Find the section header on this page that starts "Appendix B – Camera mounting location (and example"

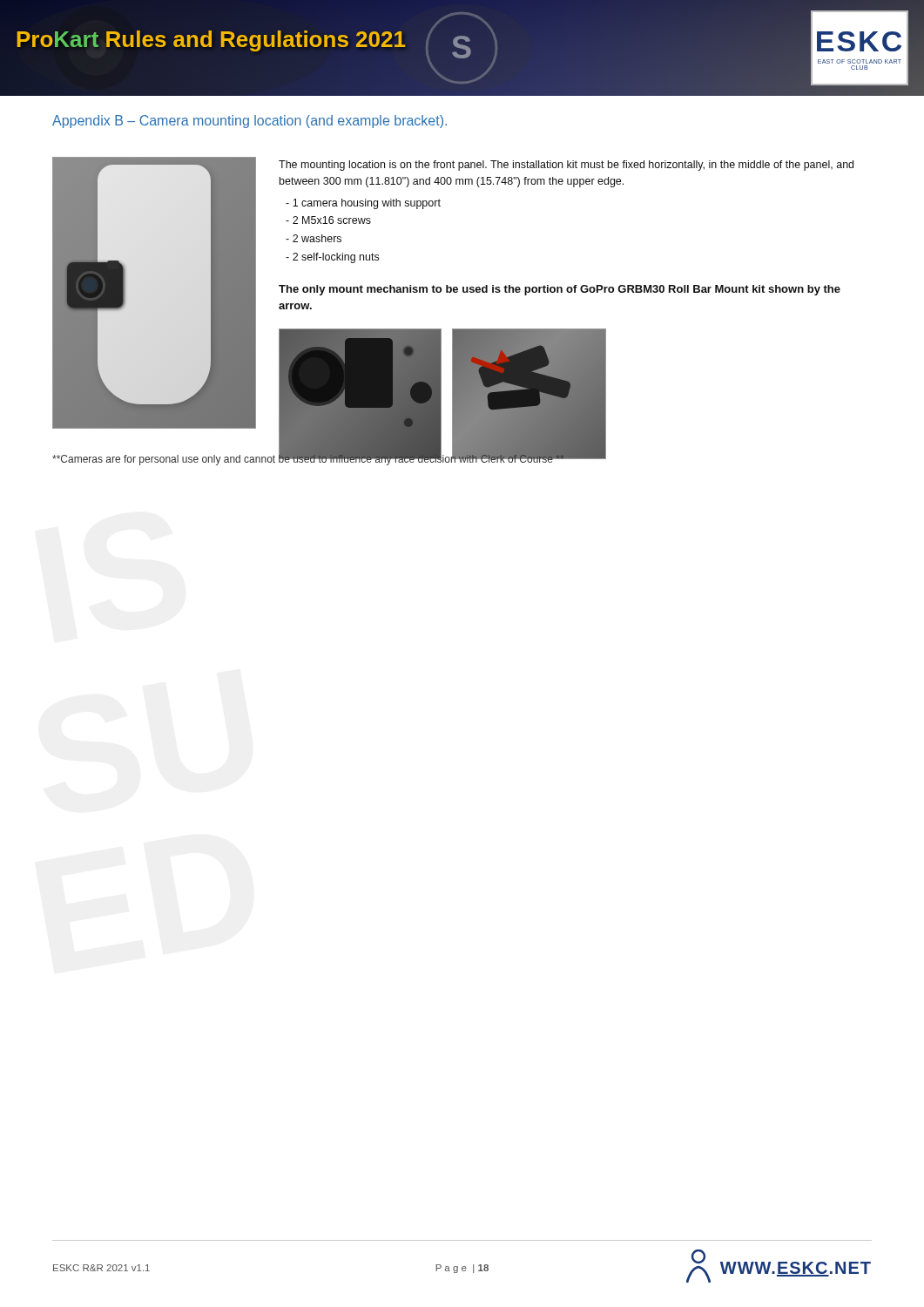click(x=250, y=122)
